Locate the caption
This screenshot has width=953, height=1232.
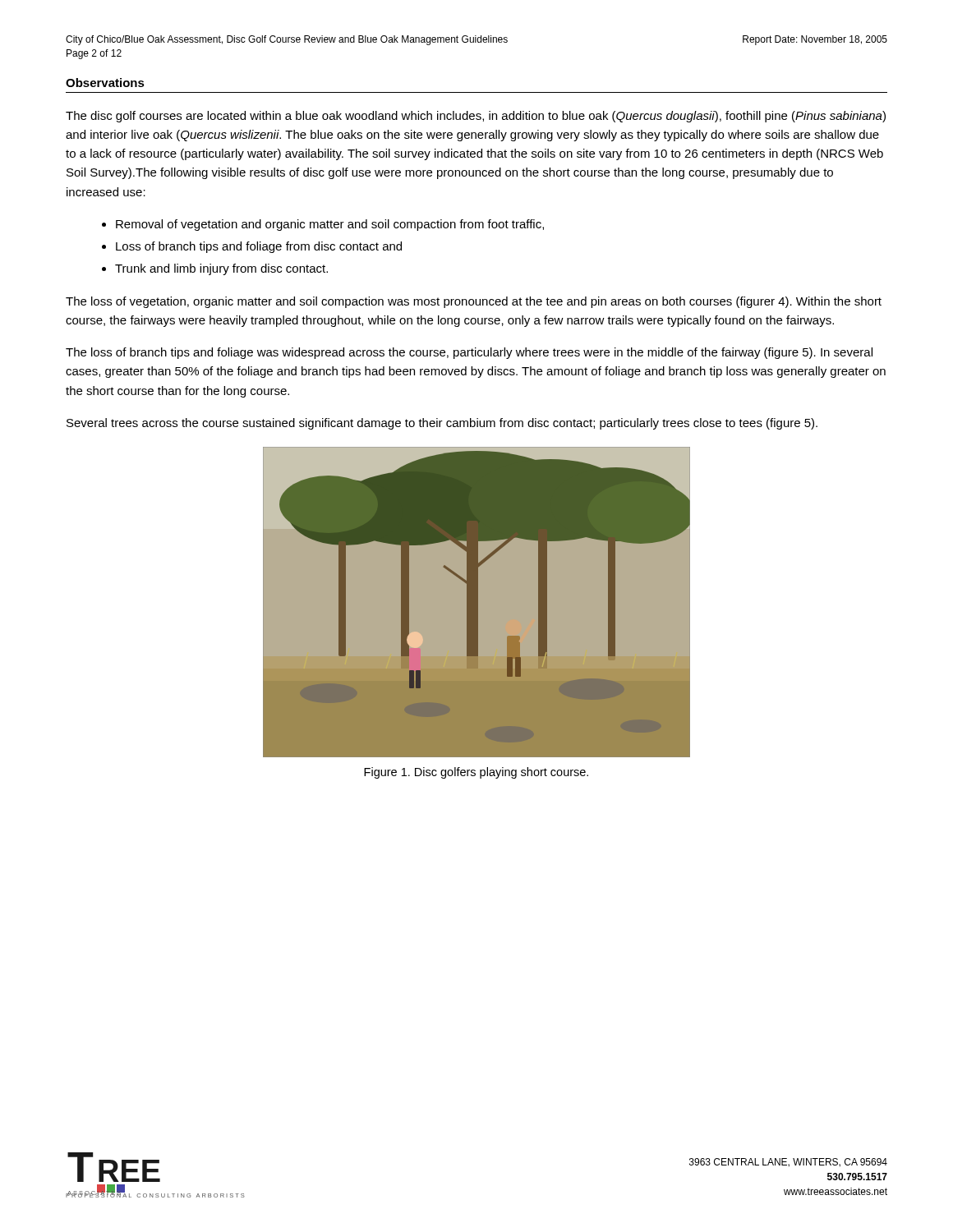(476, 772)
